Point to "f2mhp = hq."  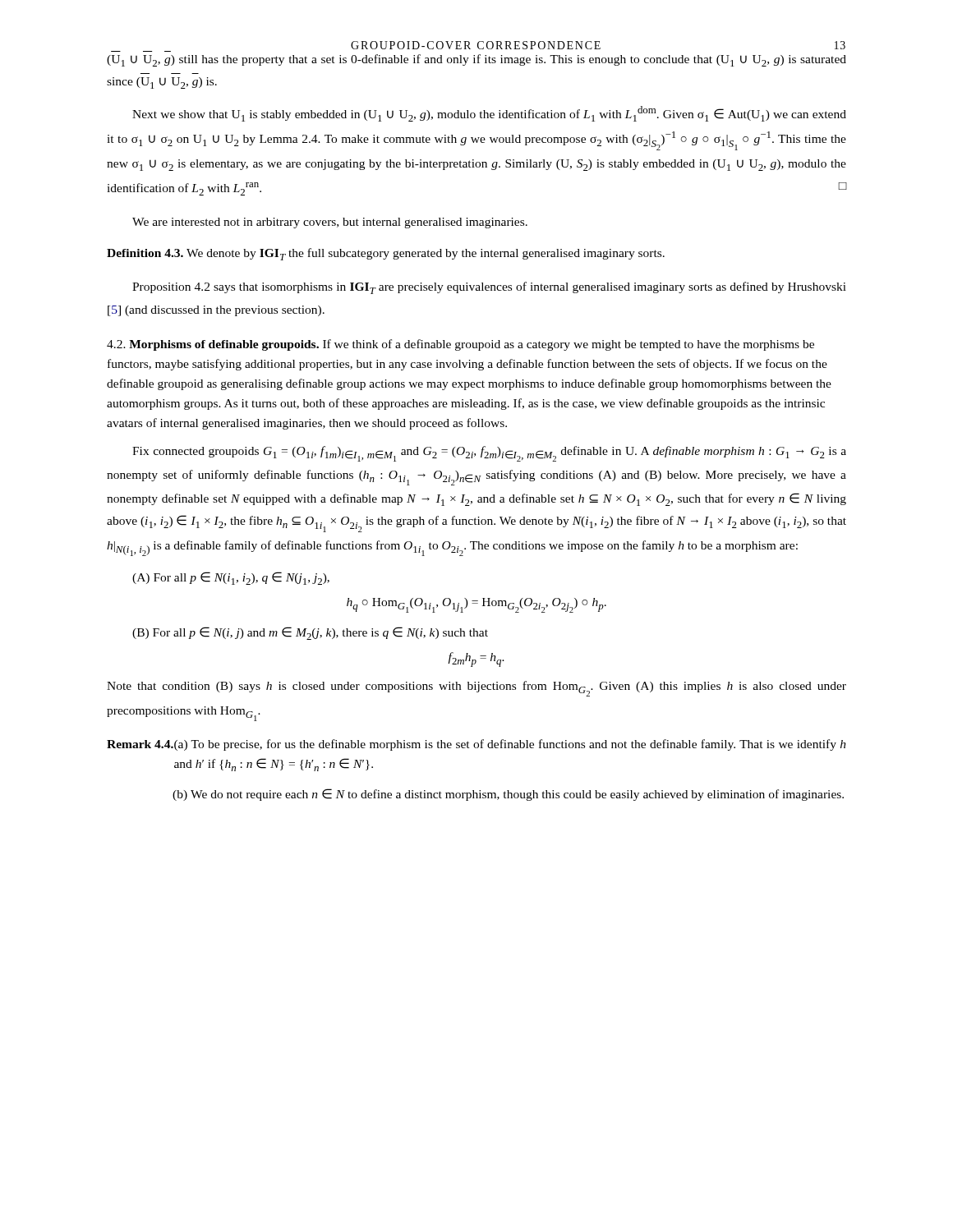476,659
